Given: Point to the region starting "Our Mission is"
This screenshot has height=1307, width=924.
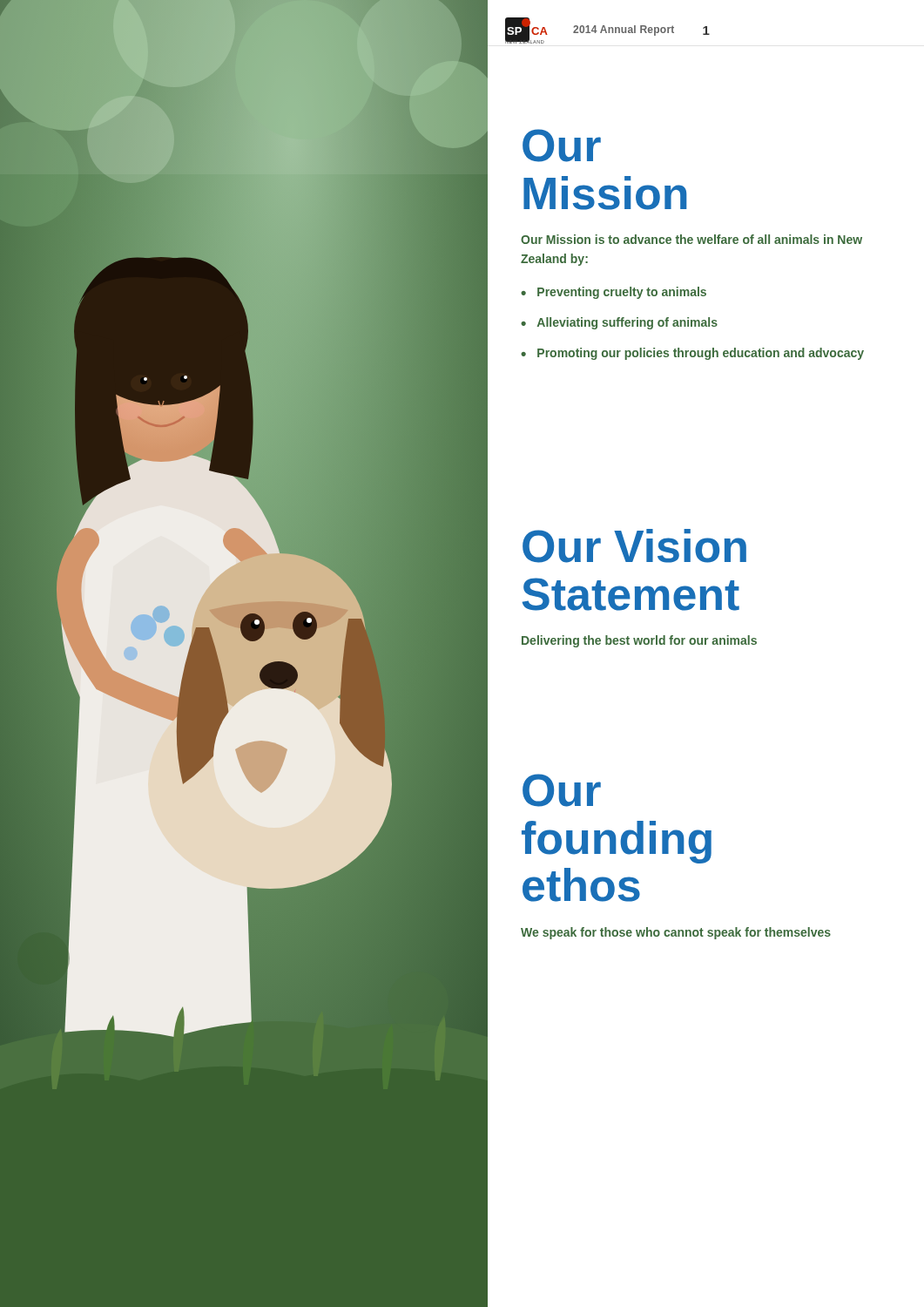Looking at the screenshot, I should [x=692, y=249].
